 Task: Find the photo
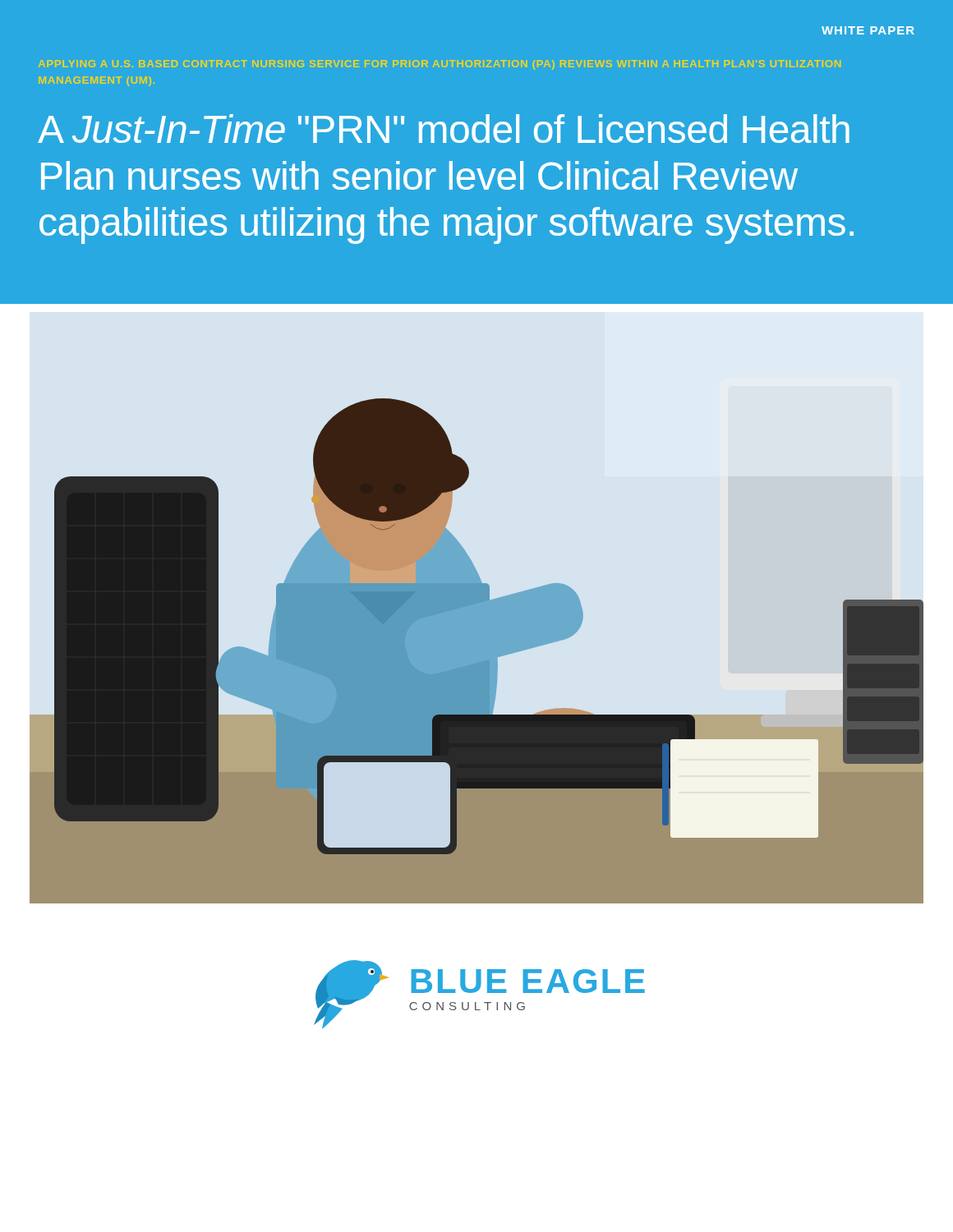[476, 608]
